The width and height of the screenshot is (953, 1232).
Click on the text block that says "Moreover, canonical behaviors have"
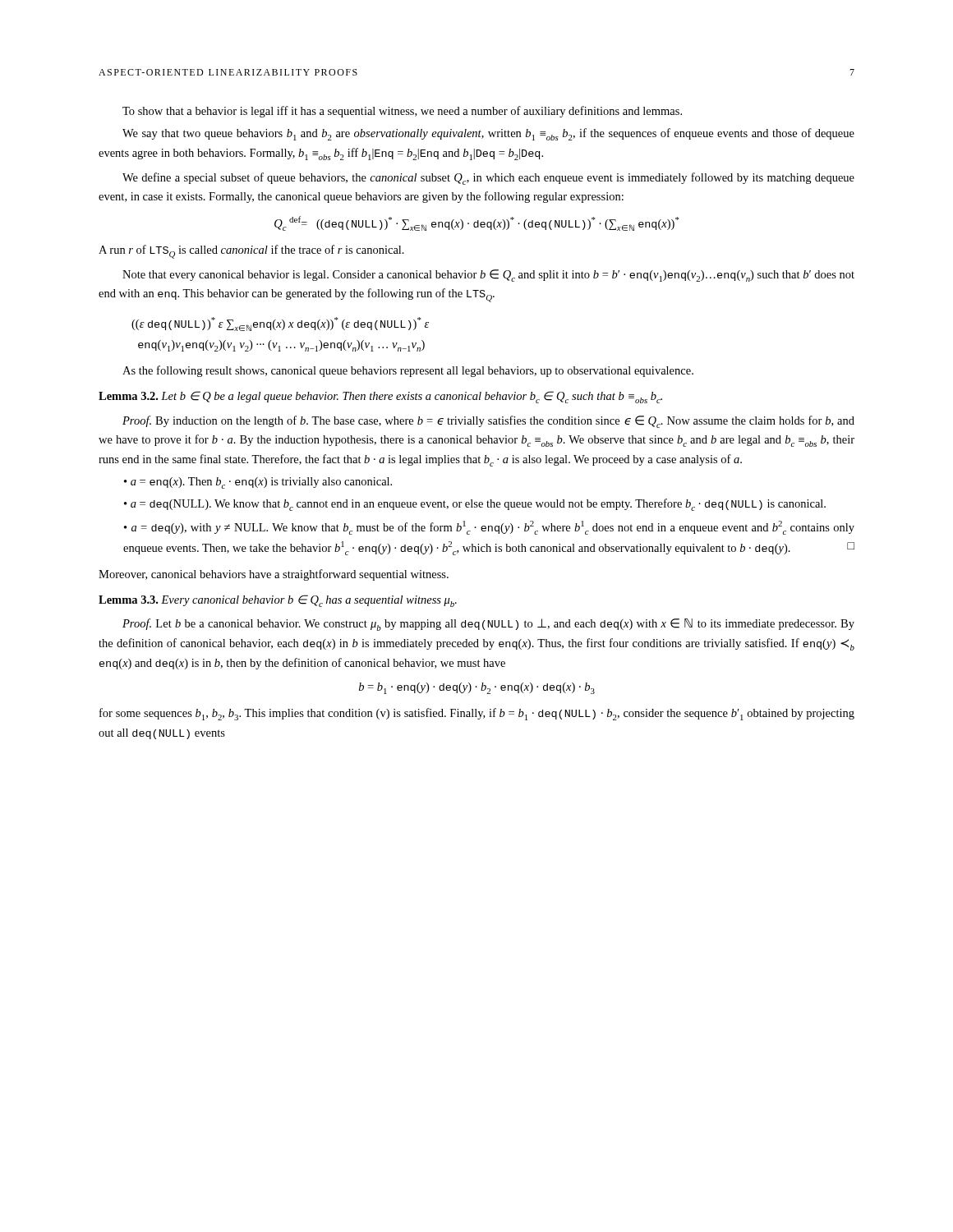[274, 575]
